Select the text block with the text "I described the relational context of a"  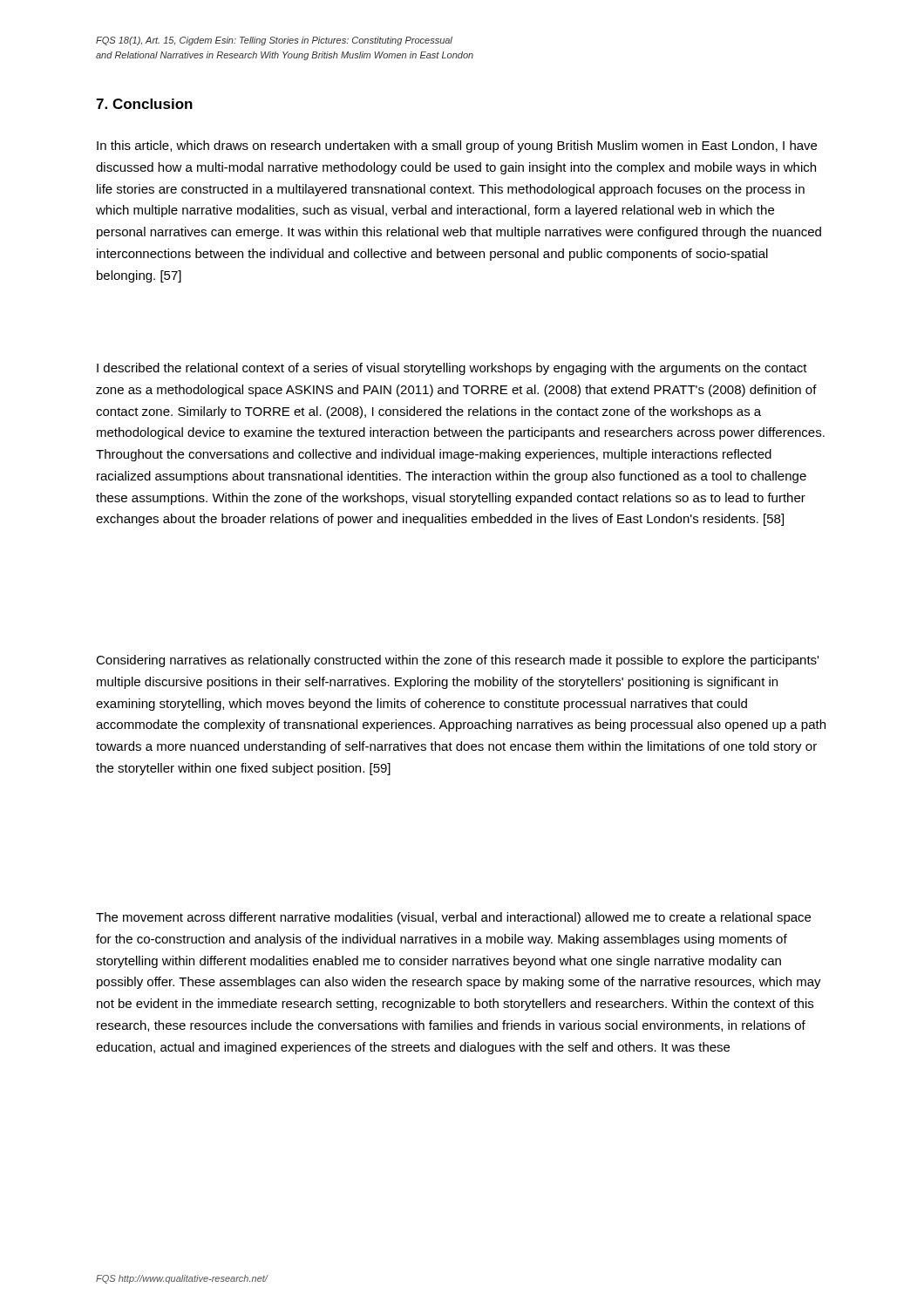(x=461, y=443)
